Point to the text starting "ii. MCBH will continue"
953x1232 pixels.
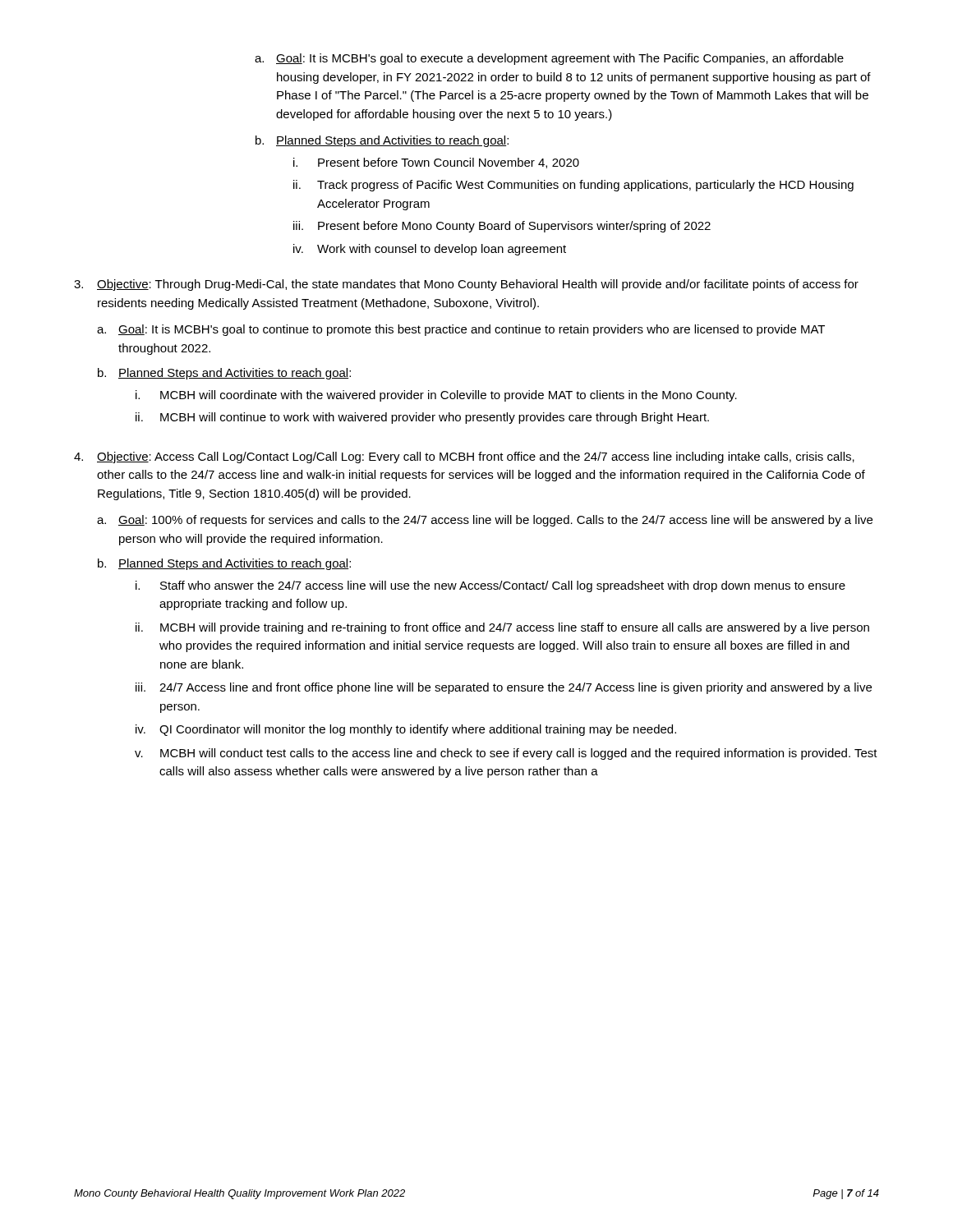tap(507, 417)
